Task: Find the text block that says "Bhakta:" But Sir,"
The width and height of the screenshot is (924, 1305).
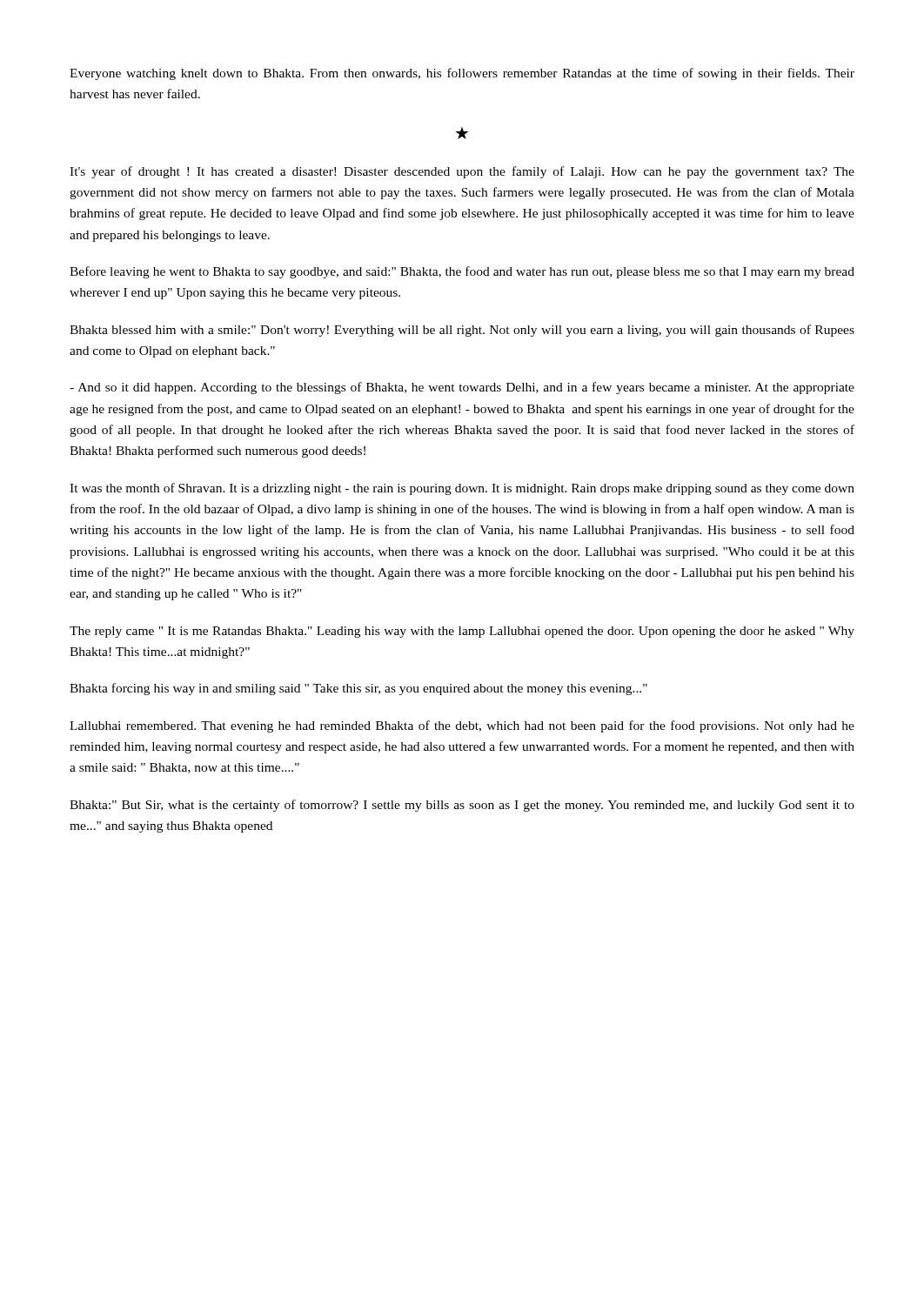Action: [462, 815]
